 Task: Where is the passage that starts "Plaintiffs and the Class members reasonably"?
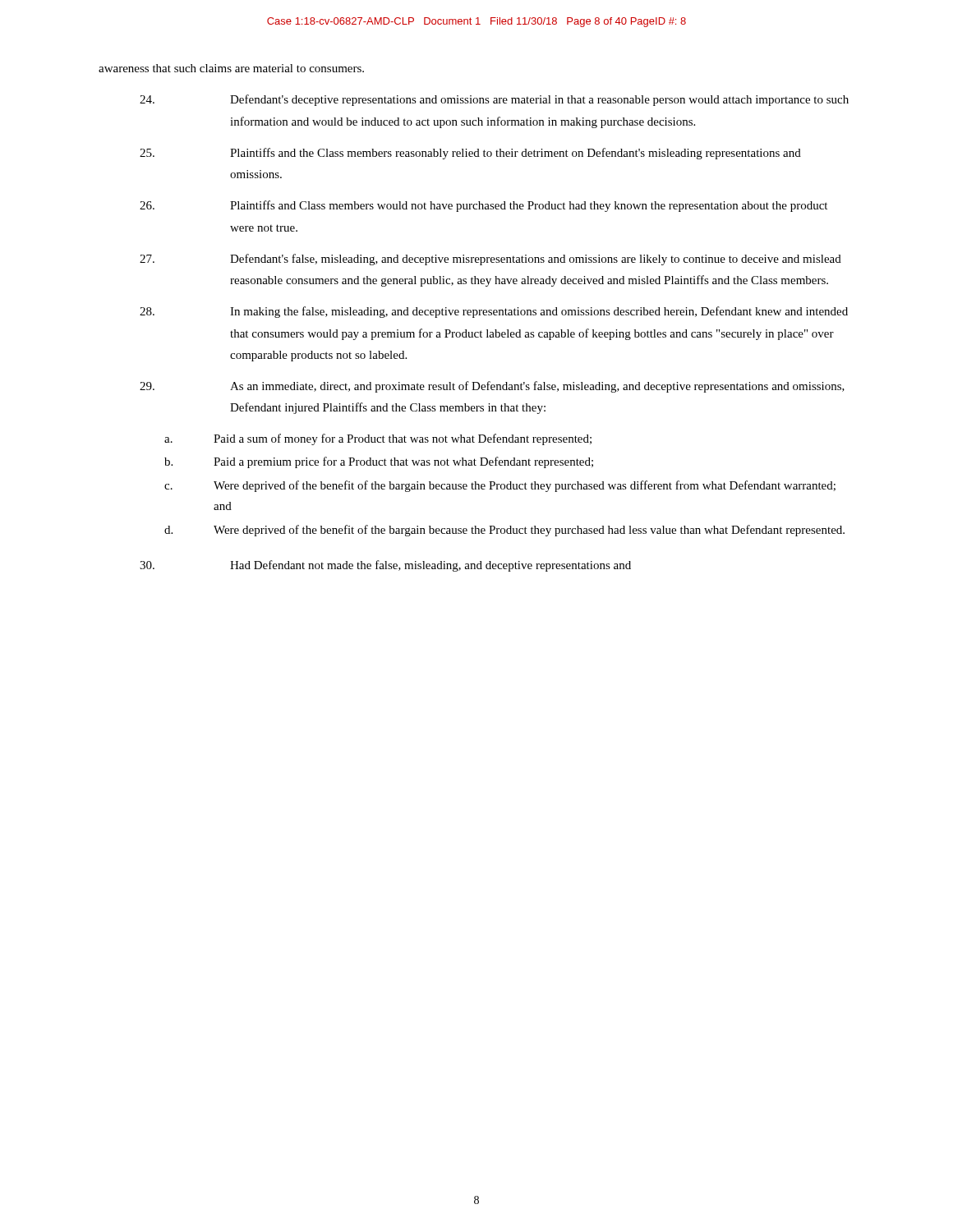point(476,163)
